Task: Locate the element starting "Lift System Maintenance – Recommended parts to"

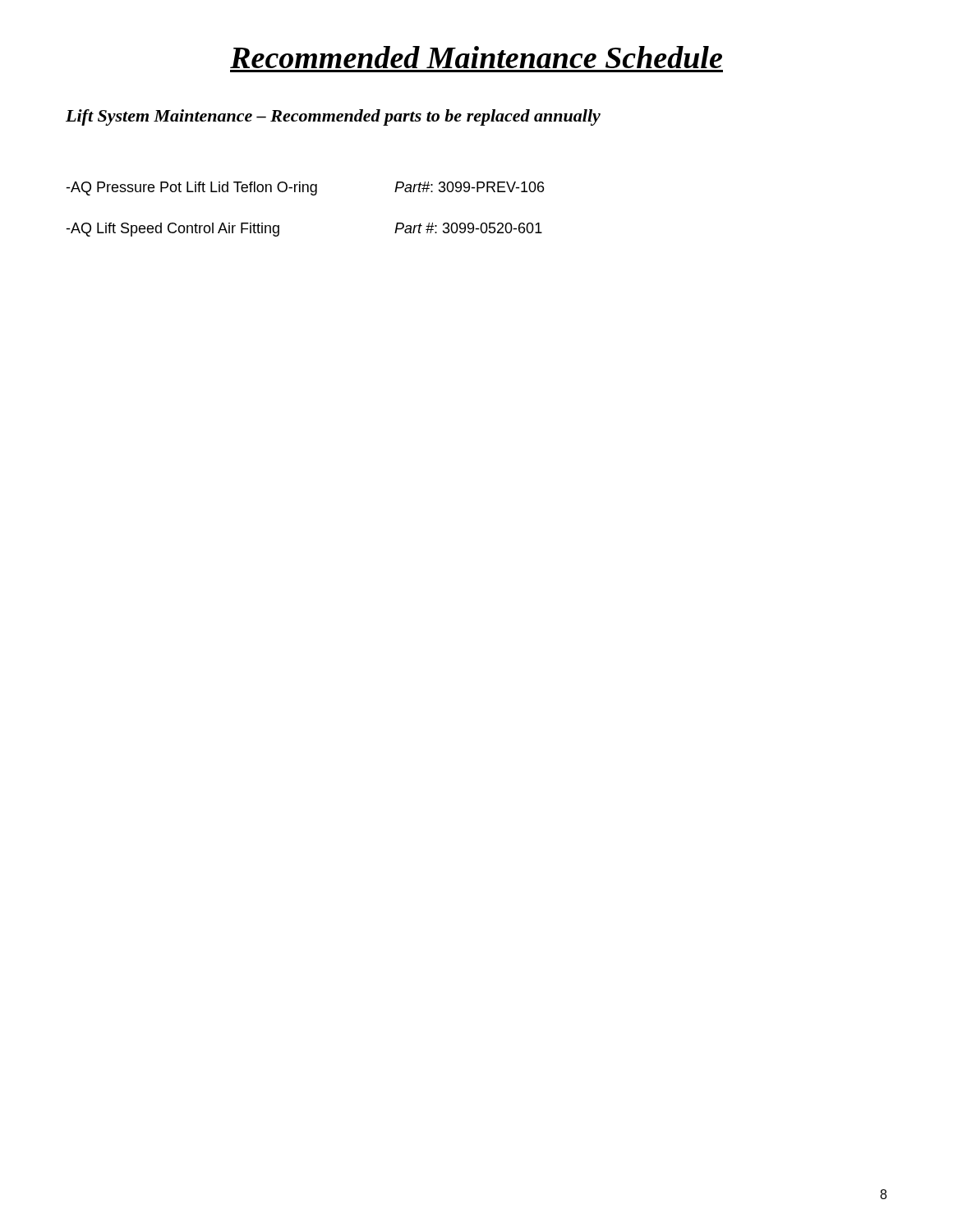Action: tap(476, 116)
